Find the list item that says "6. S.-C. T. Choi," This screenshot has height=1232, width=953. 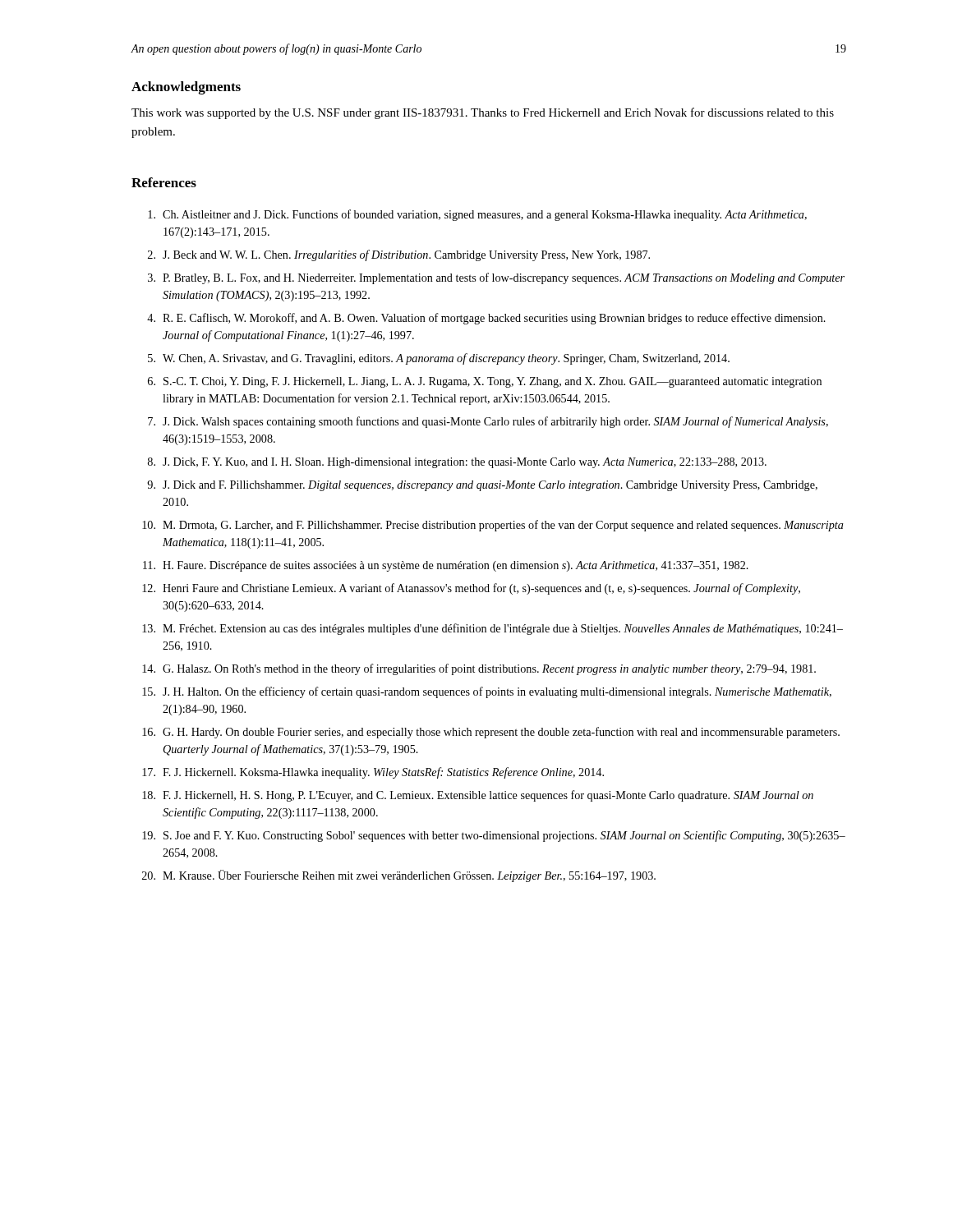pyautogui.click(x=489, y=390)
